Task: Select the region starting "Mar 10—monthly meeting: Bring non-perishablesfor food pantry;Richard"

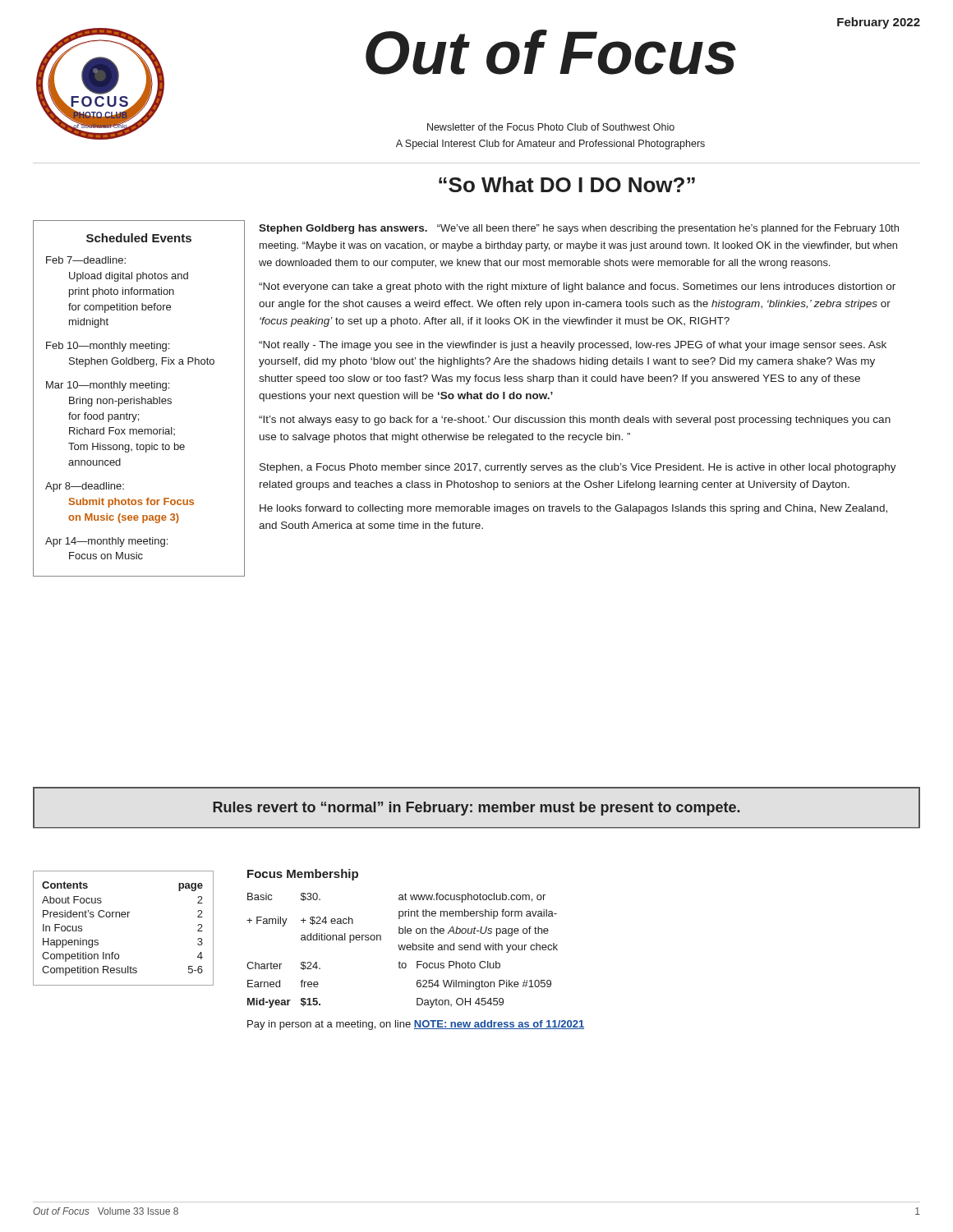Action: coord(139,425)
